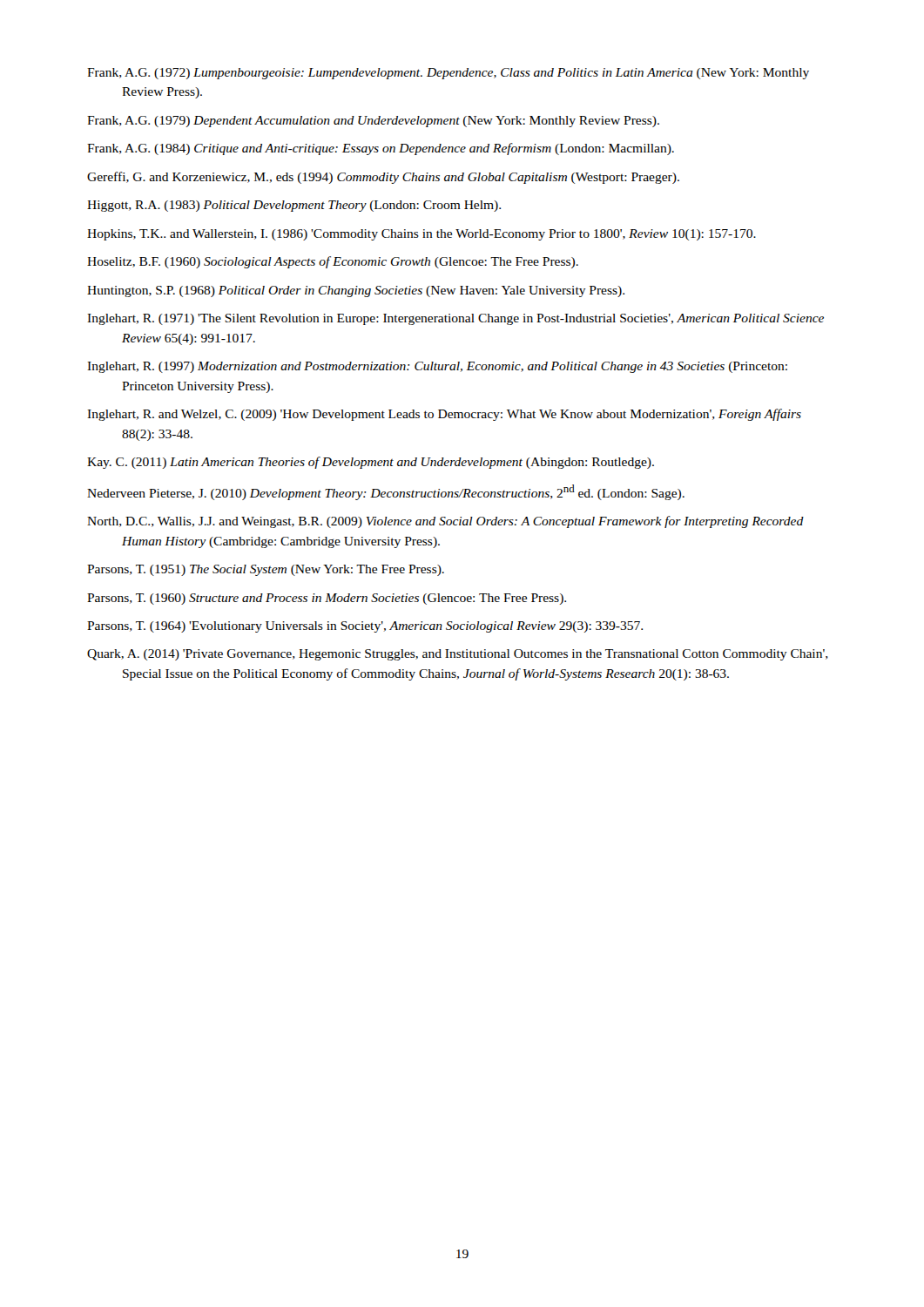924x1307 pixels.
Task: Locate the list item that says "Inglehart, R. (1971) 'The Silent Revolution in"
Action: (x=456, y=328)
